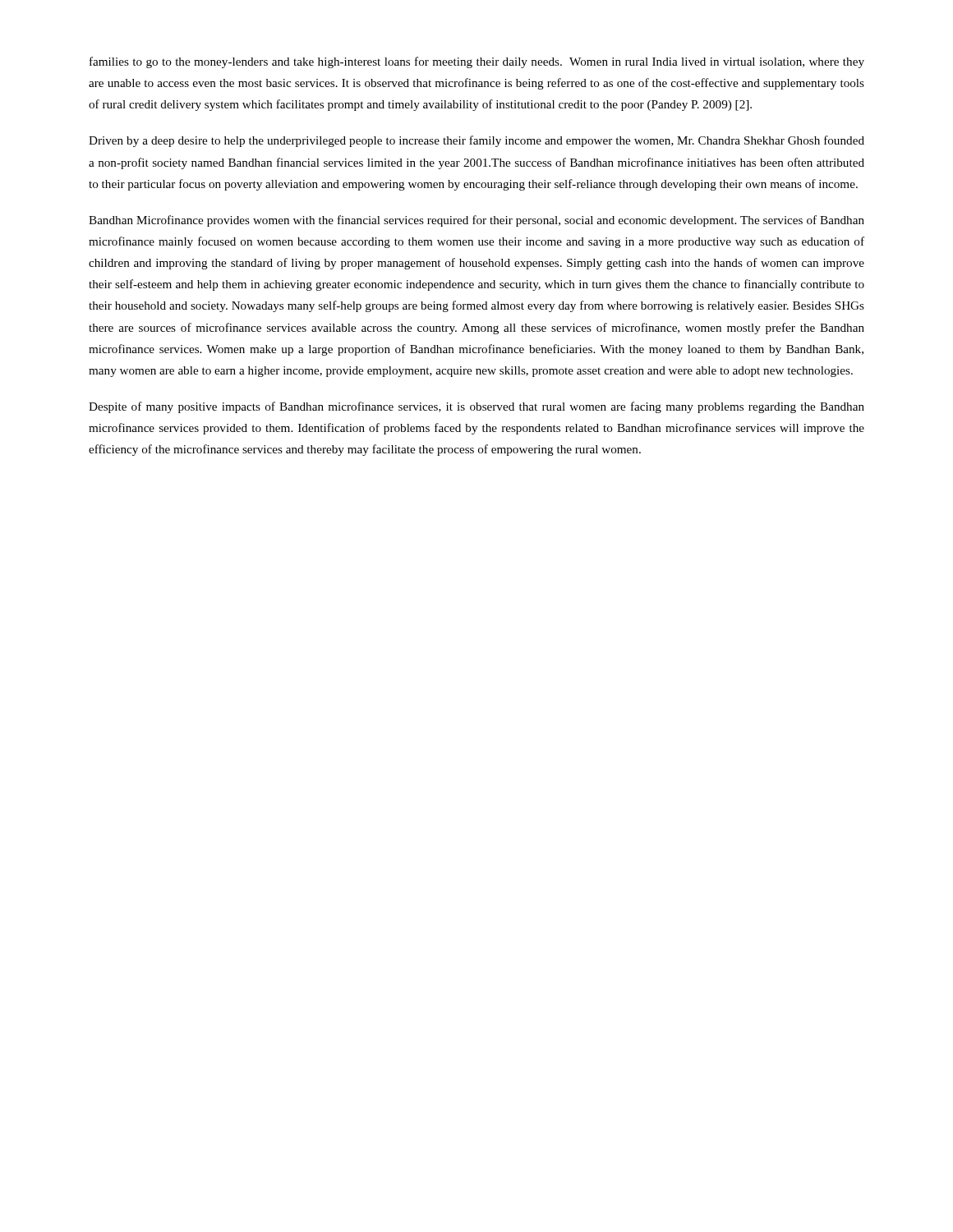Click on the region starting "Bandhan Microfinance provides women with the"

[x=476, y=295]
